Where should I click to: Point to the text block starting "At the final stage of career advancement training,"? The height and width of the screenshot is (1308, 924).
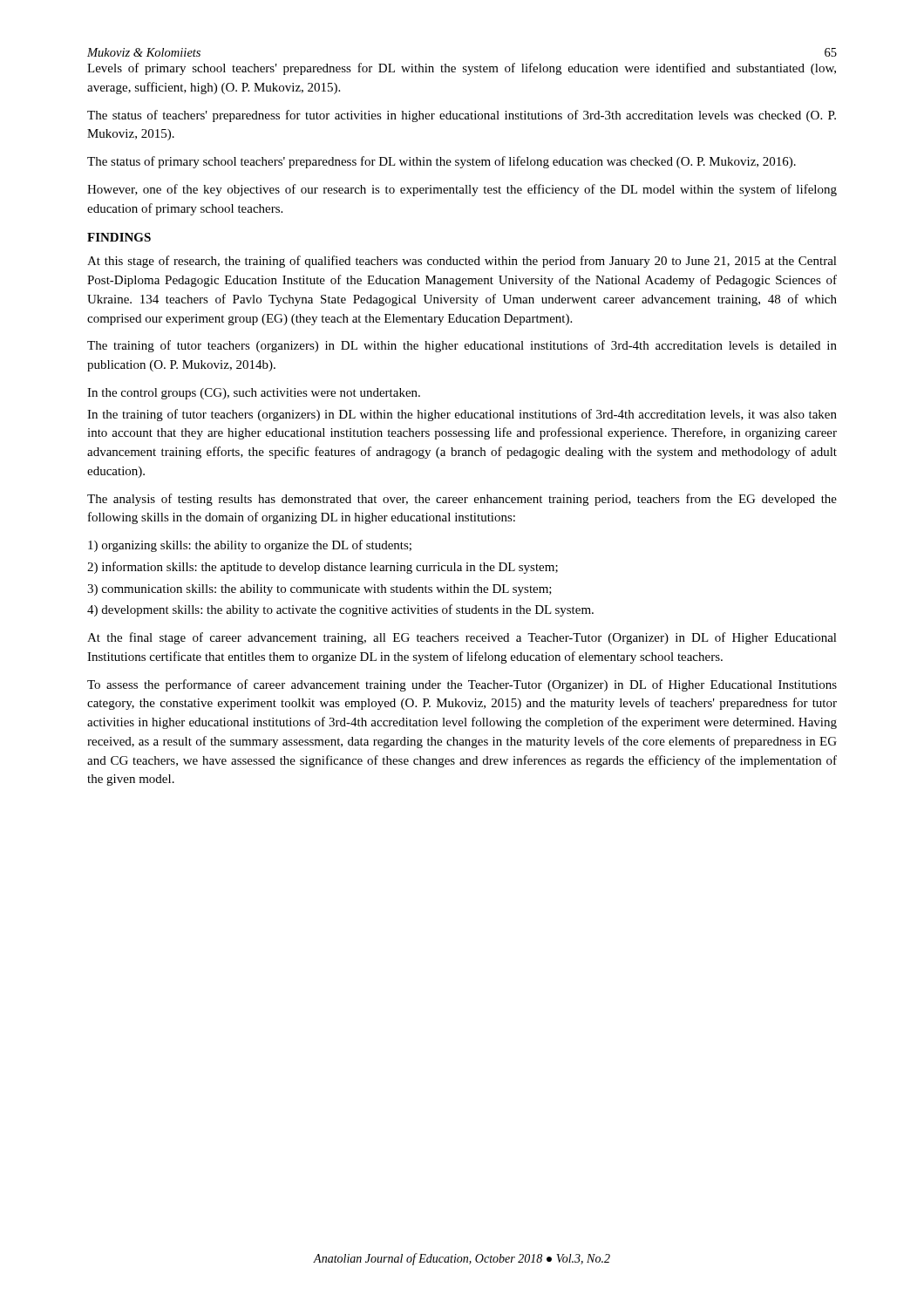coord(462,647)
